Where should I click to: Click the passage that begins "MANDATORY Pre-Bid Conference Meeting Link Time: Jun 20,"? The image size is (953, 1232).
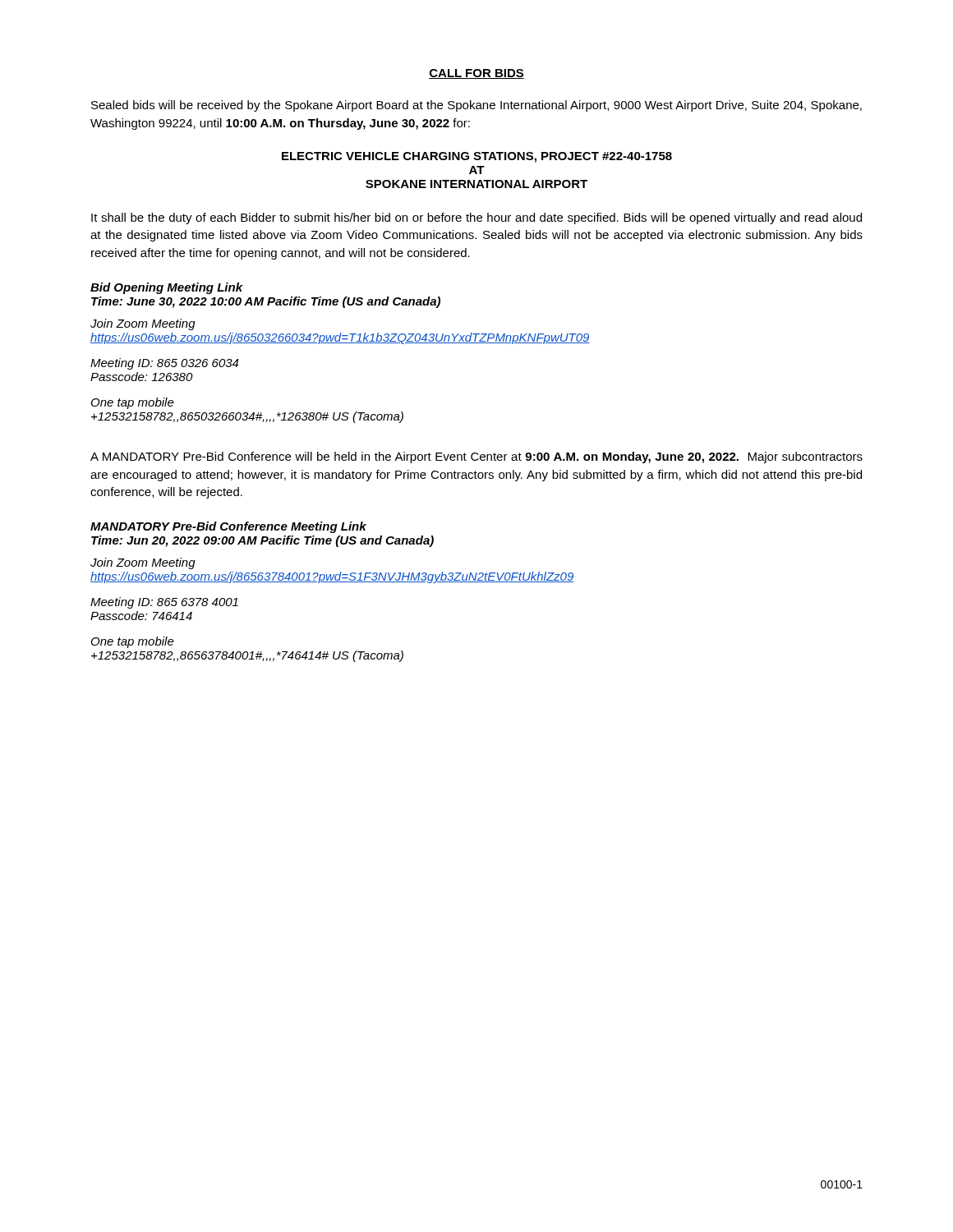[262, 533]
